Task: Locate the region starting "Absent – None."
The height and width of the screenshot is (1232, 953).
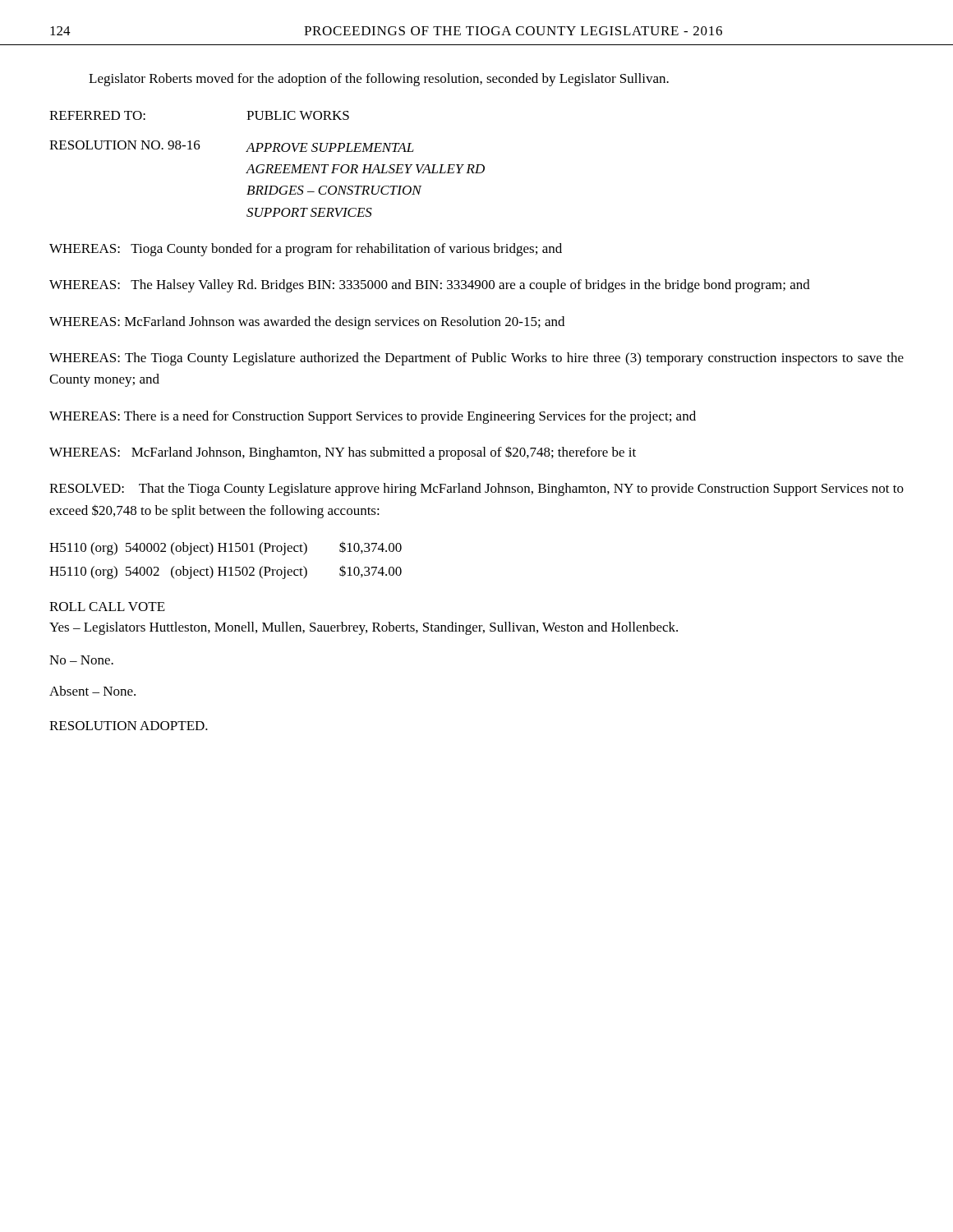Action: point(93,692)
